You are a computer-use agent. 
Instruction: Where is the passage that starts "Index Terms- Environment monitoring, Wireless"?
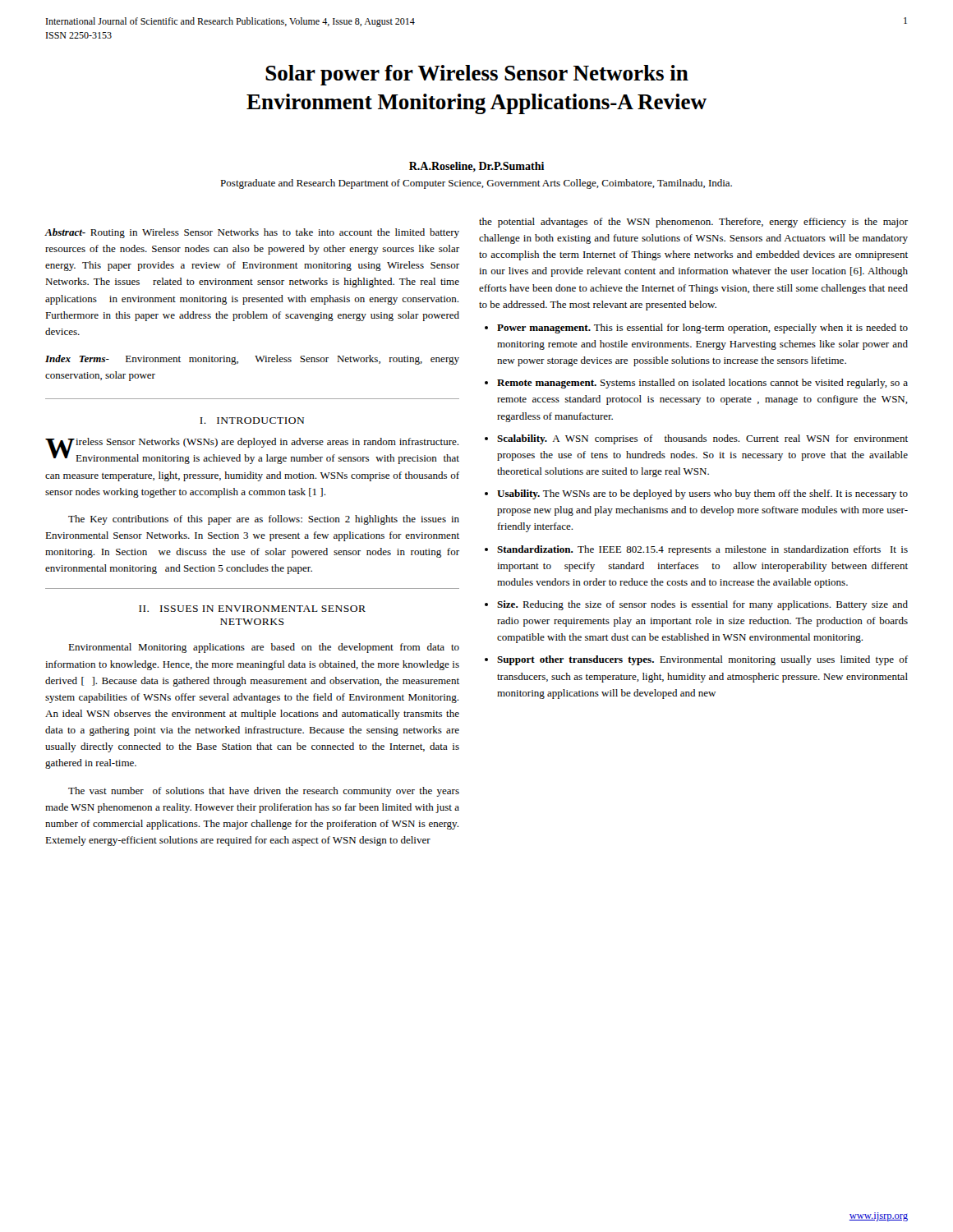252,367
